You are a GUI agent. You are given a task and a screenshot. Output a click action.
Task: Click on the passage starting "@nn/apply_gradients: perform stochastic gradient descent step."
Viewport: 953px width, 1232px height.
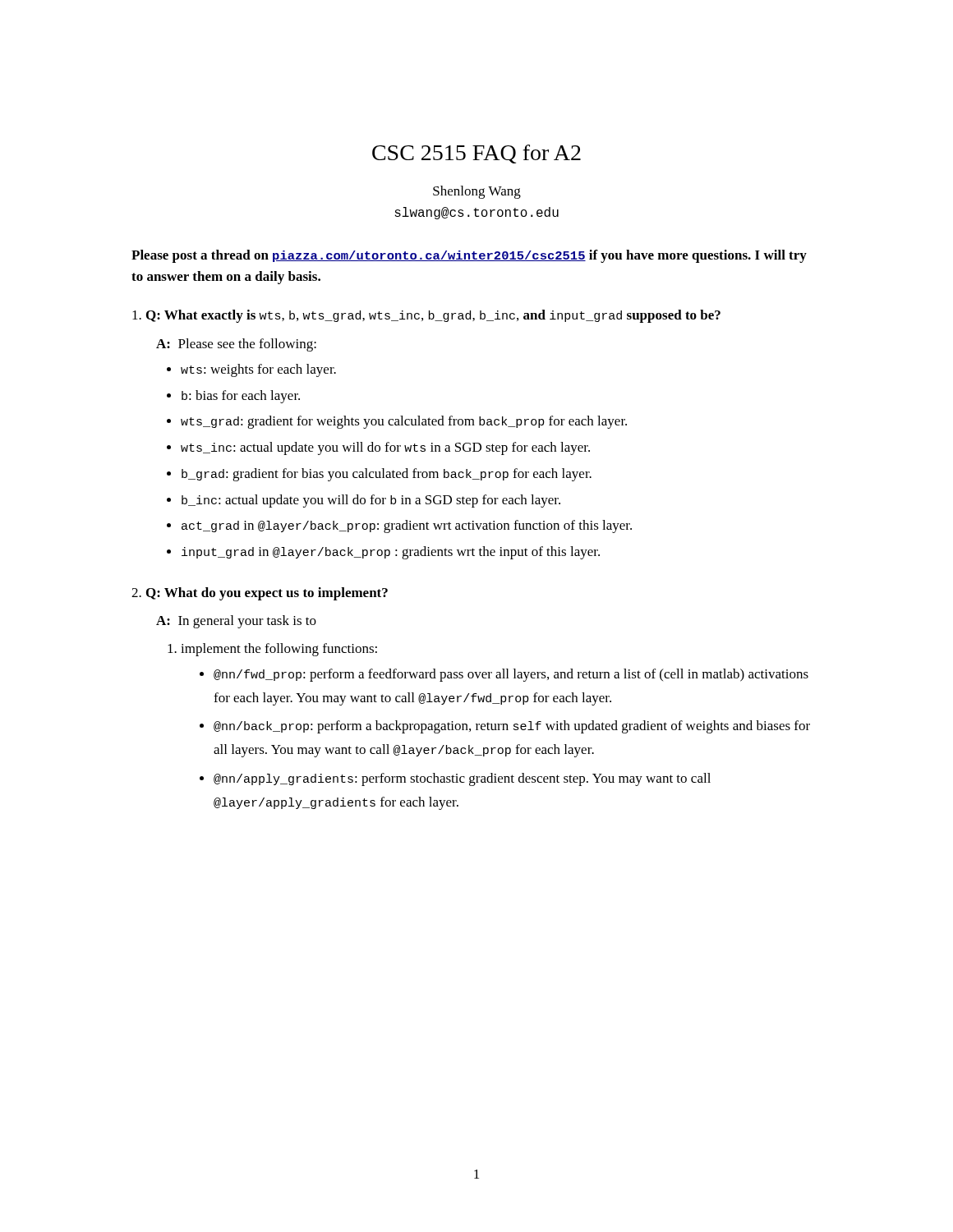tap(462, 790)
